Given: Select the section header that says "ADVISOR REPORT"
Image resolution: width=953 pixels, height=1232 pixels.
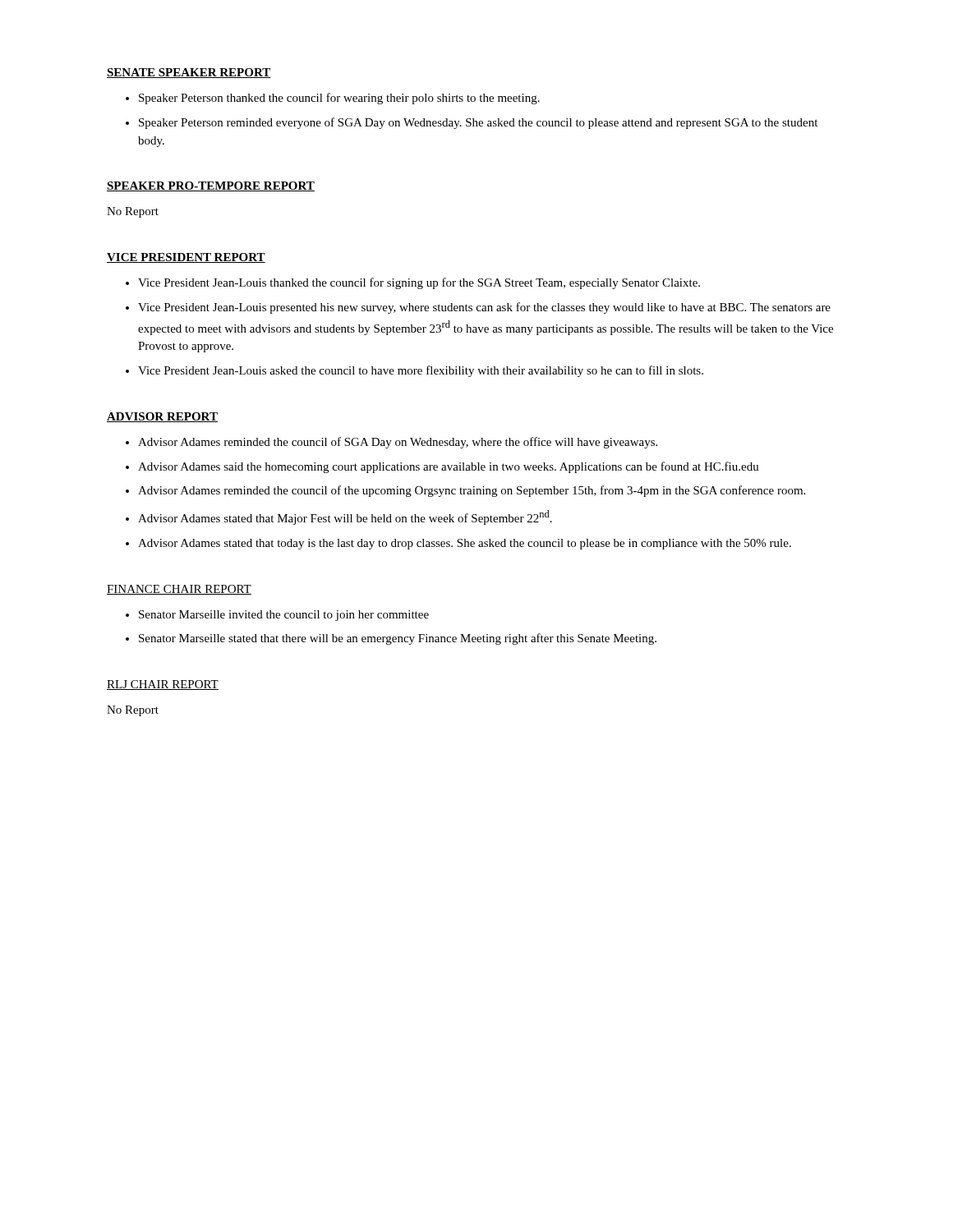Looking at the screenshot, I should click(162, 416).
